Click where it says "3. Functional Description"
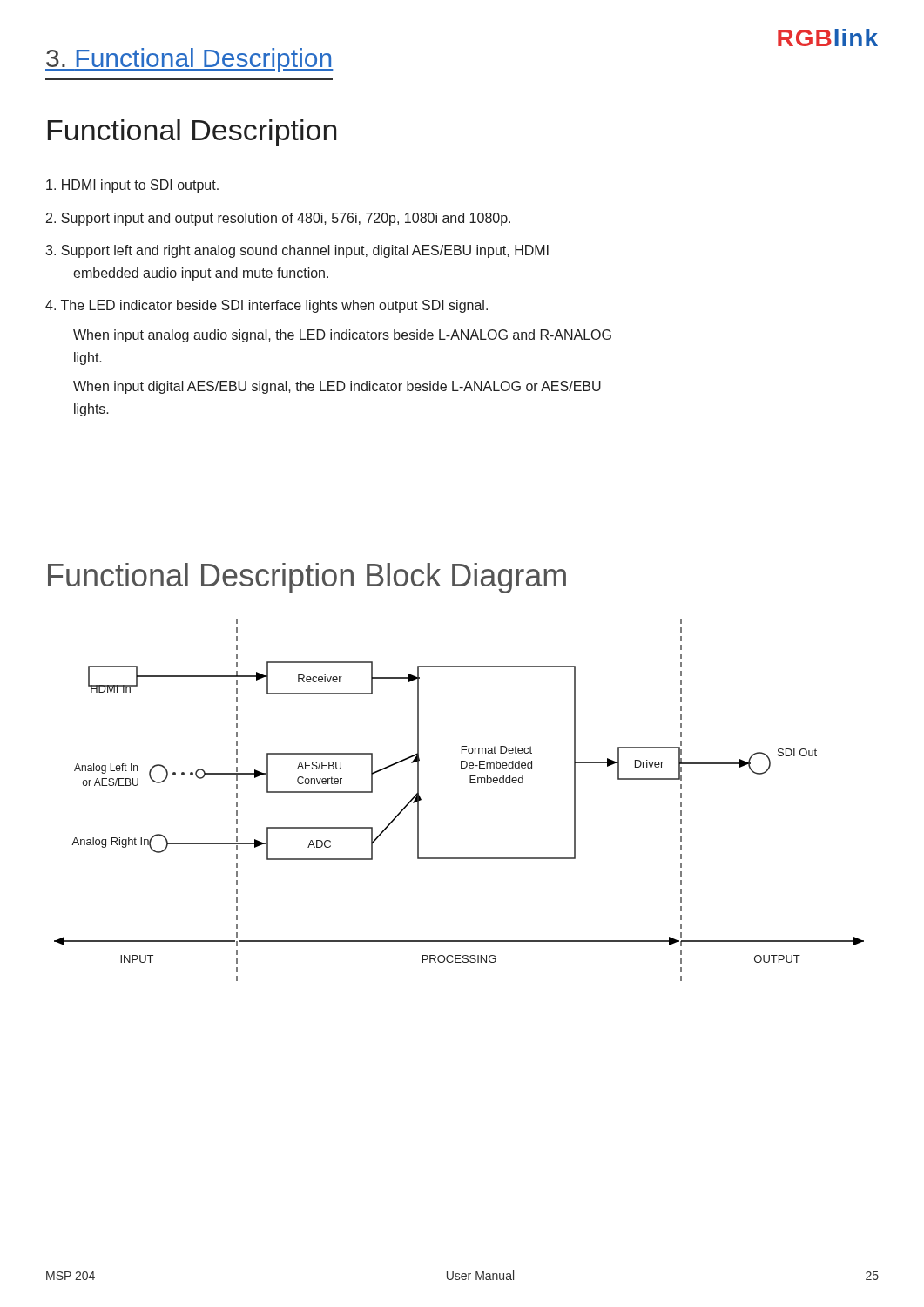The image size is (924, 1307). point(189,62)
